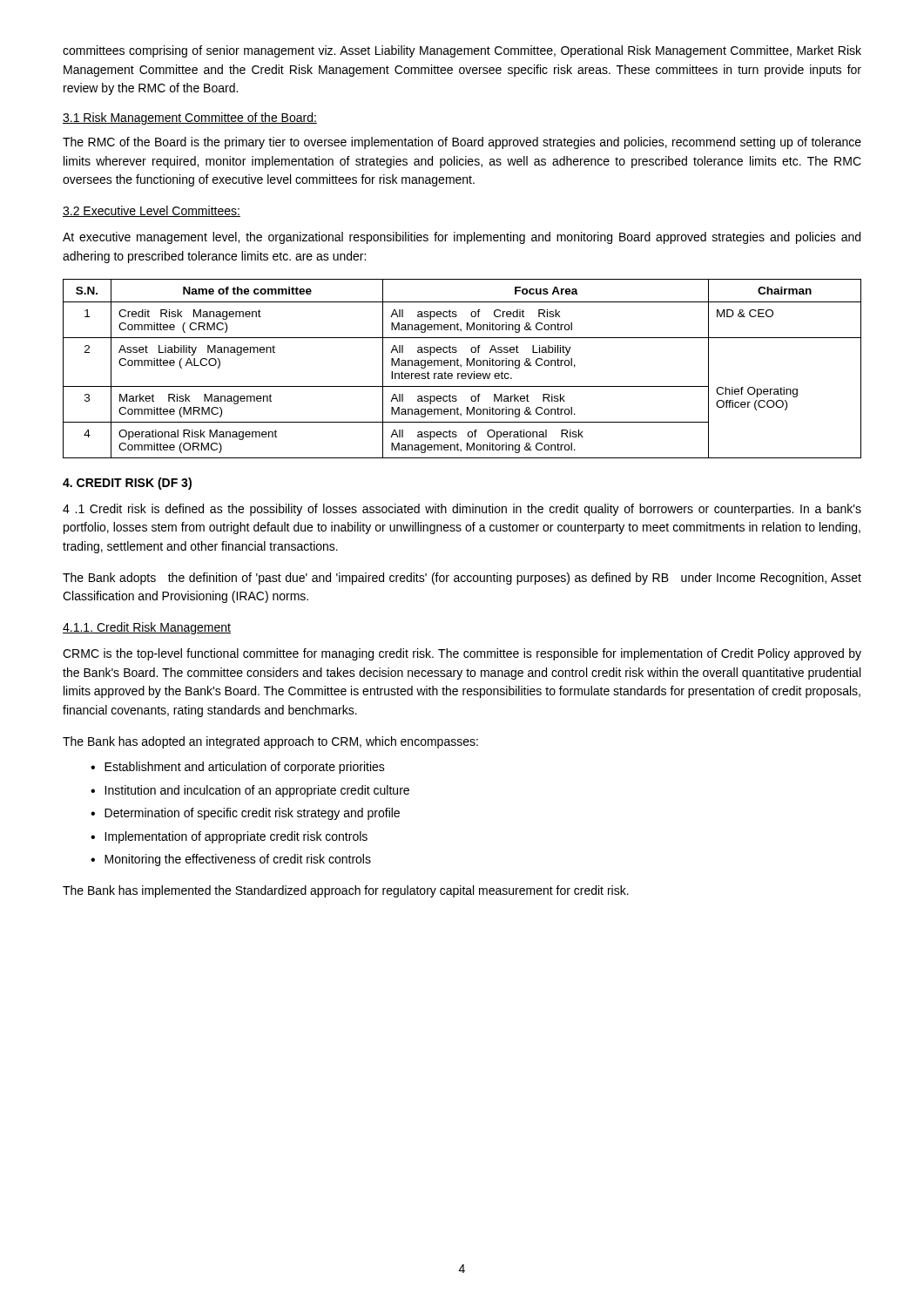Locate the block starting "3.2 Executive Level Committees:"

151,211
